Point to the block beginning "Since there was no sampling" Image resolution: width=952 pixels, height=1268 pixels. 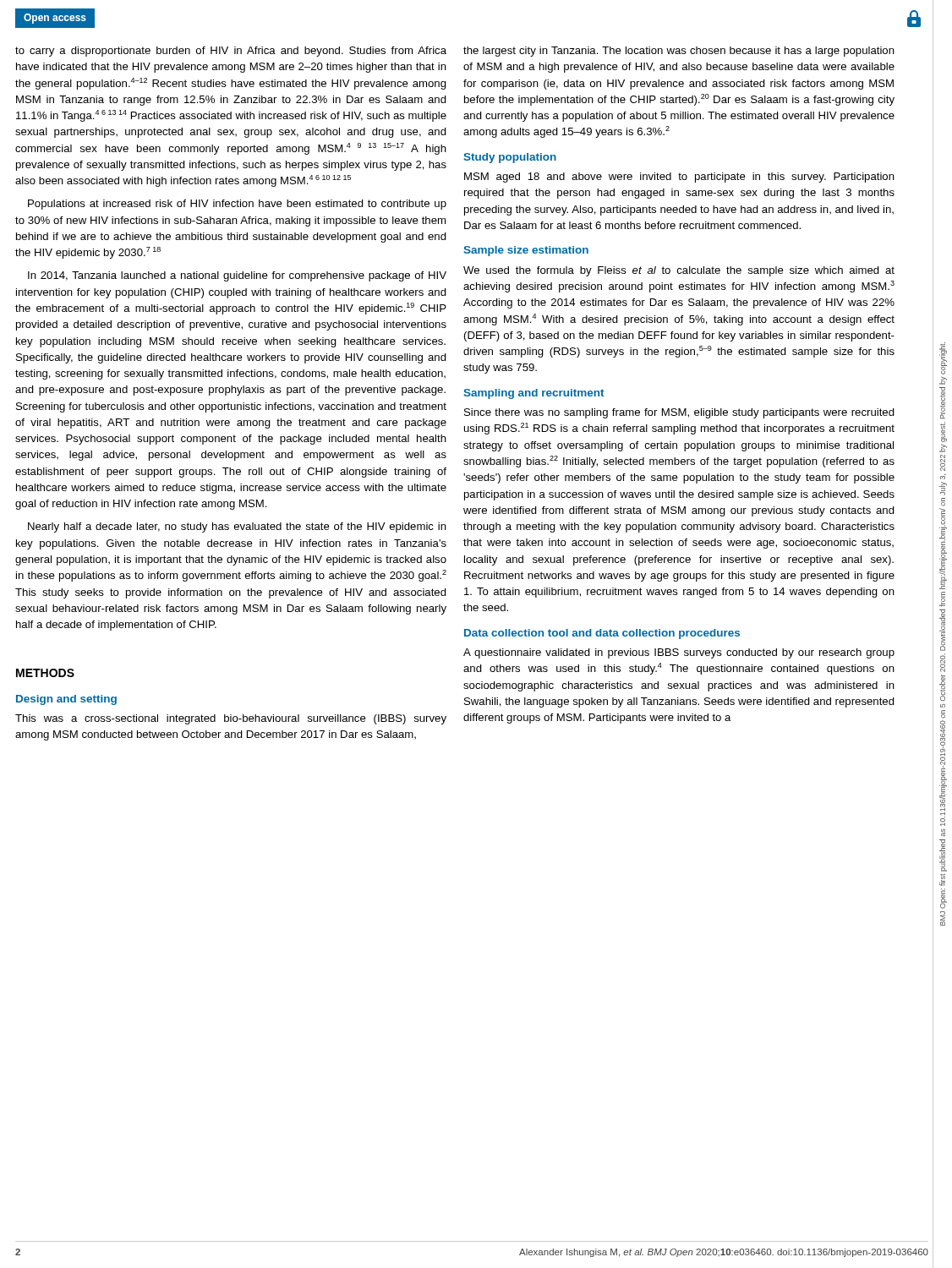coord(679,510)
